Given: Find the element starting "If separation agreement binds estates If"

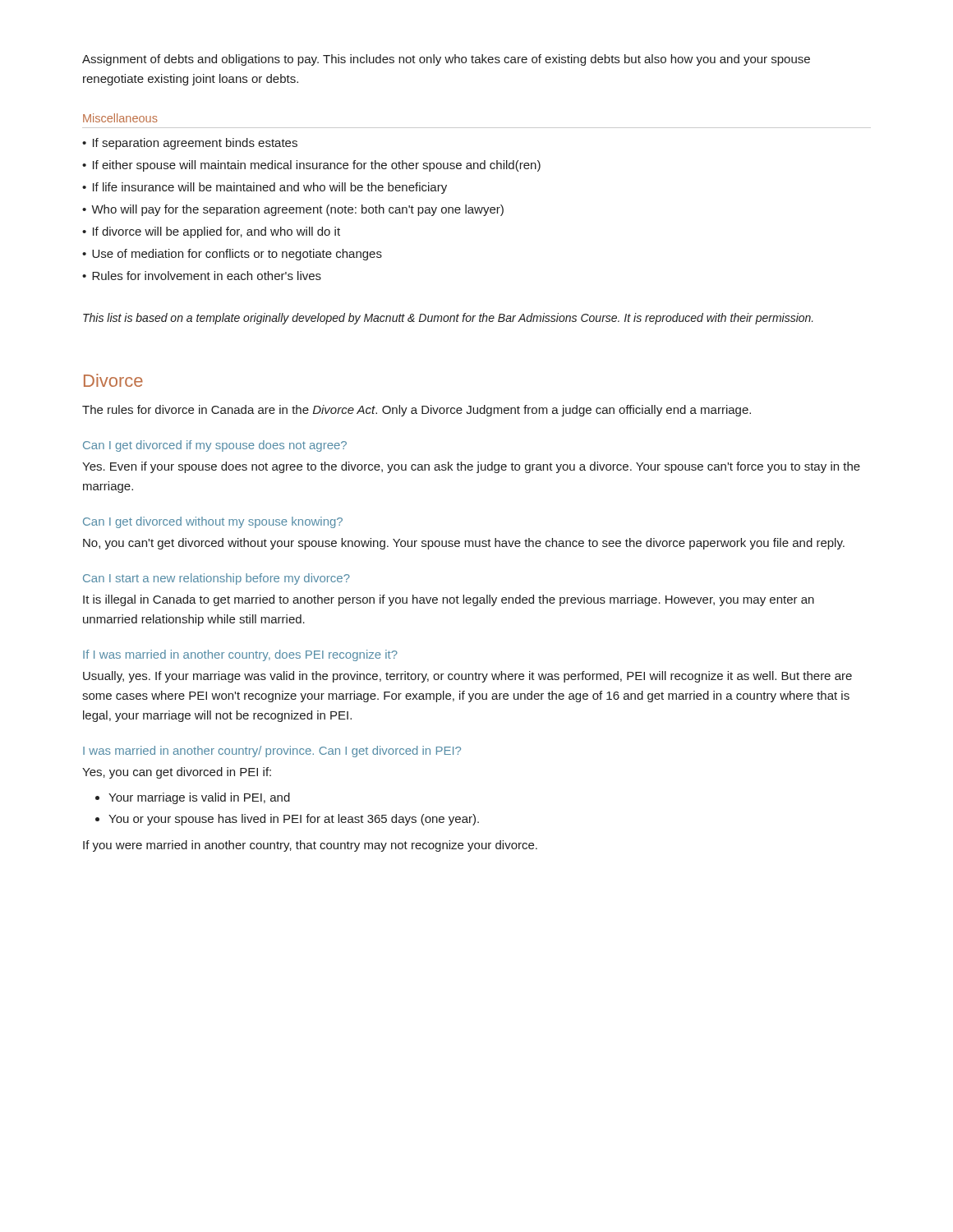Looking at the screenshot, I should pos(476,209).
